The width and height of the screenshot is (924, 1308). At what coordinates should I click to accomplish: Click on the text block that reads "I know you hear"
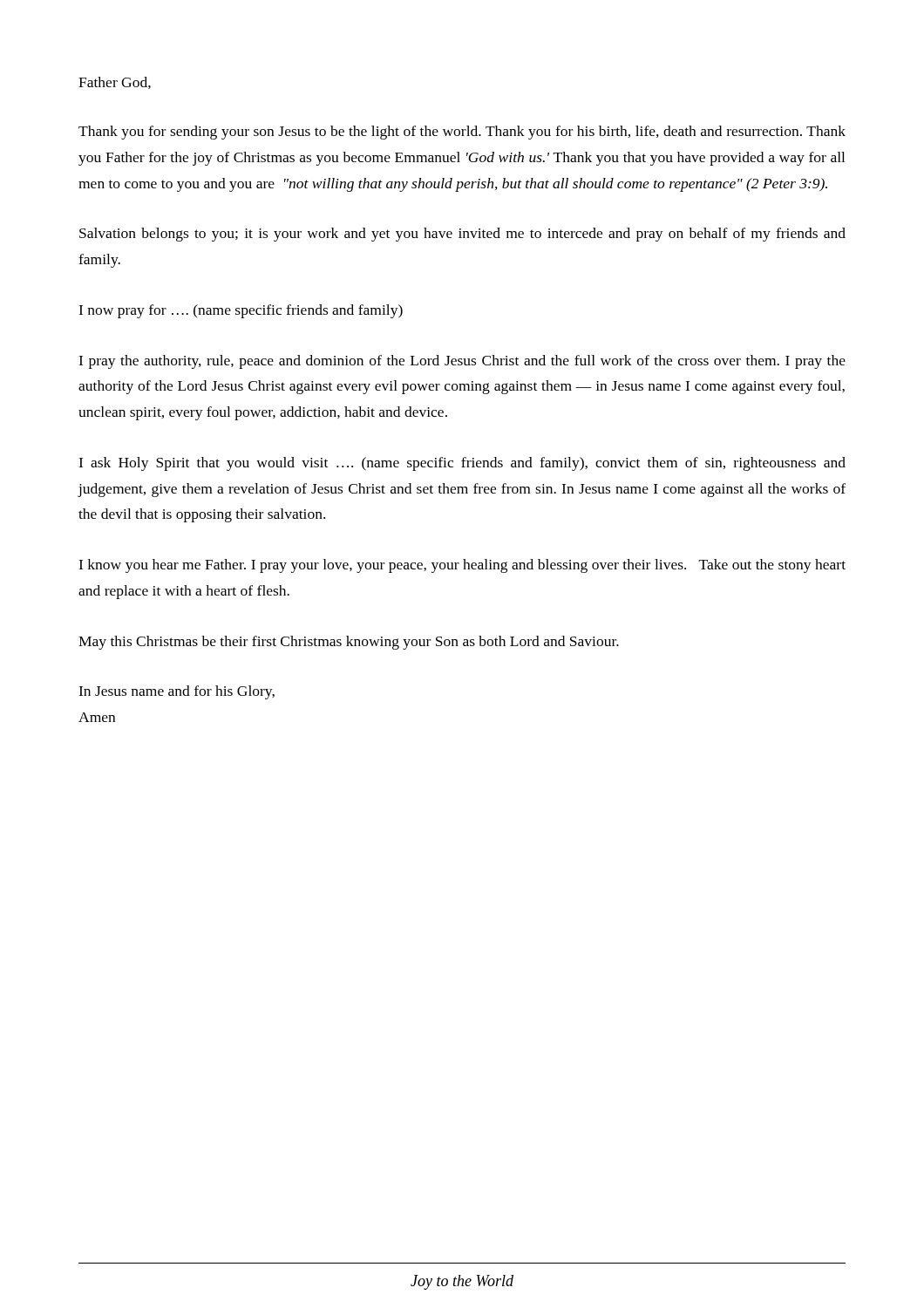point(462,577)
